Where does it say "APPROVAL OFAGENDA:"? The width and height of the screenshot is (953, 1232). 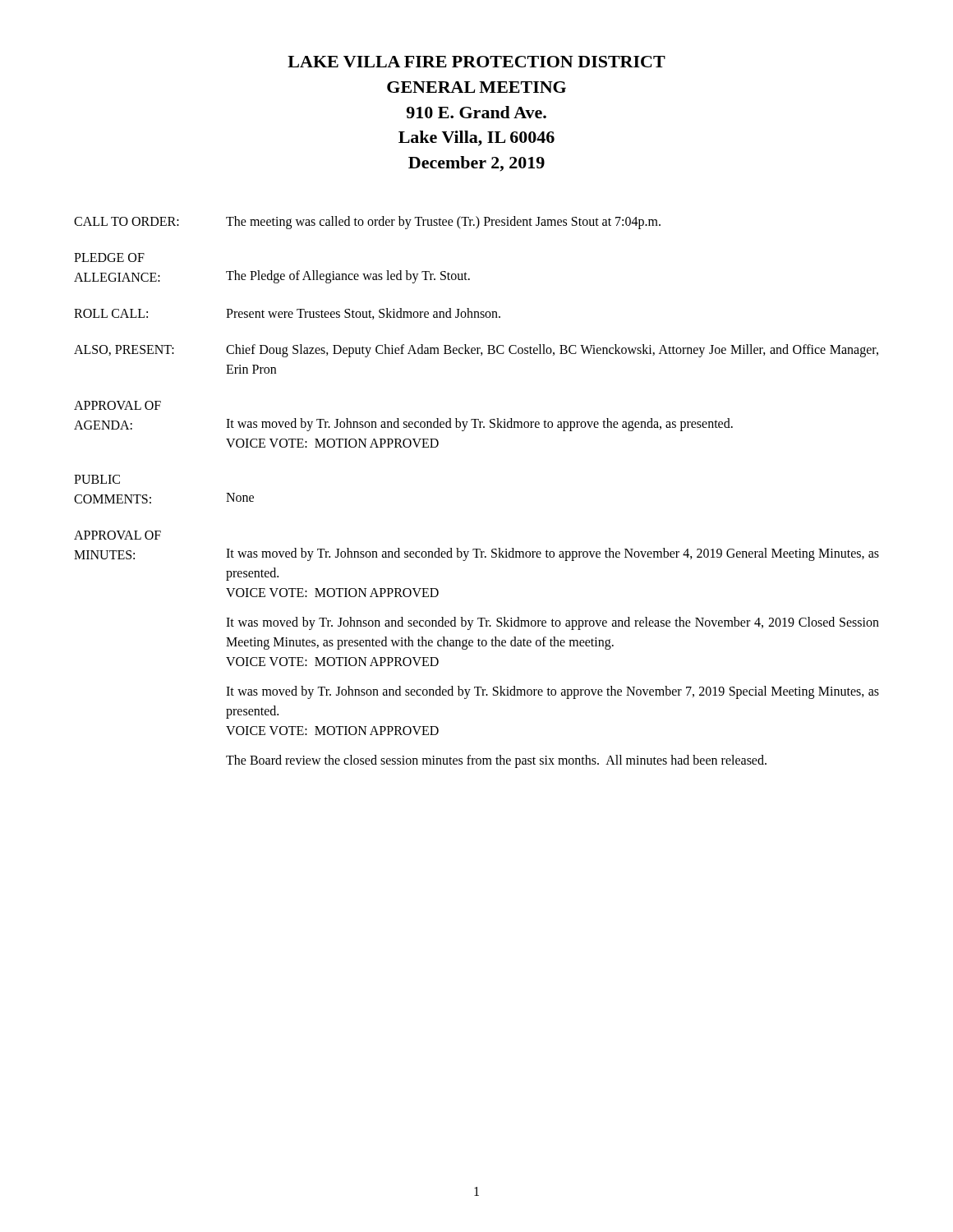[x=118, y=415]
